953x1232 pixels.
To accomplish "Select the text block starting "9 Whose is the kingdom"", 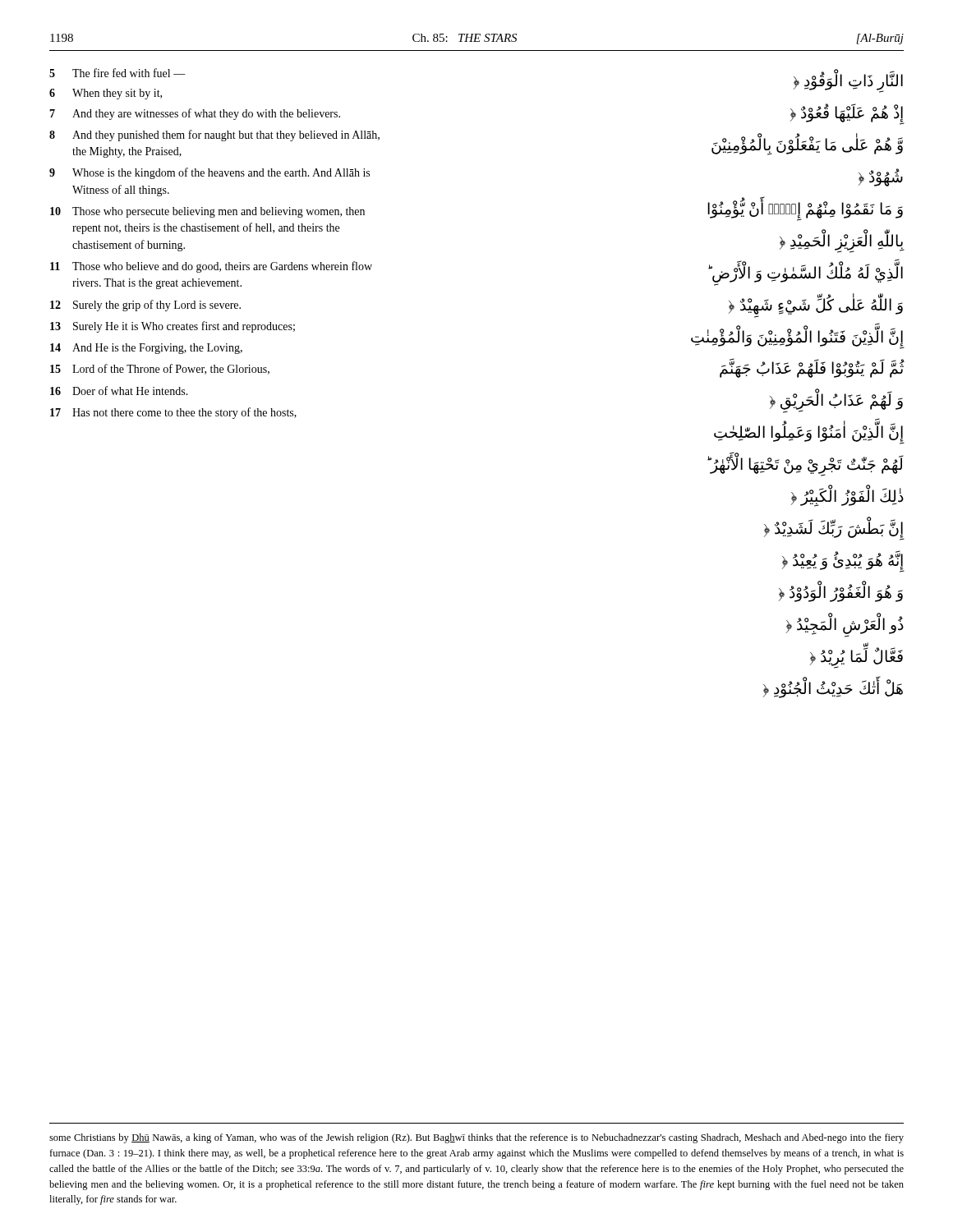I will pyautogui.click(x=222, y=182).
